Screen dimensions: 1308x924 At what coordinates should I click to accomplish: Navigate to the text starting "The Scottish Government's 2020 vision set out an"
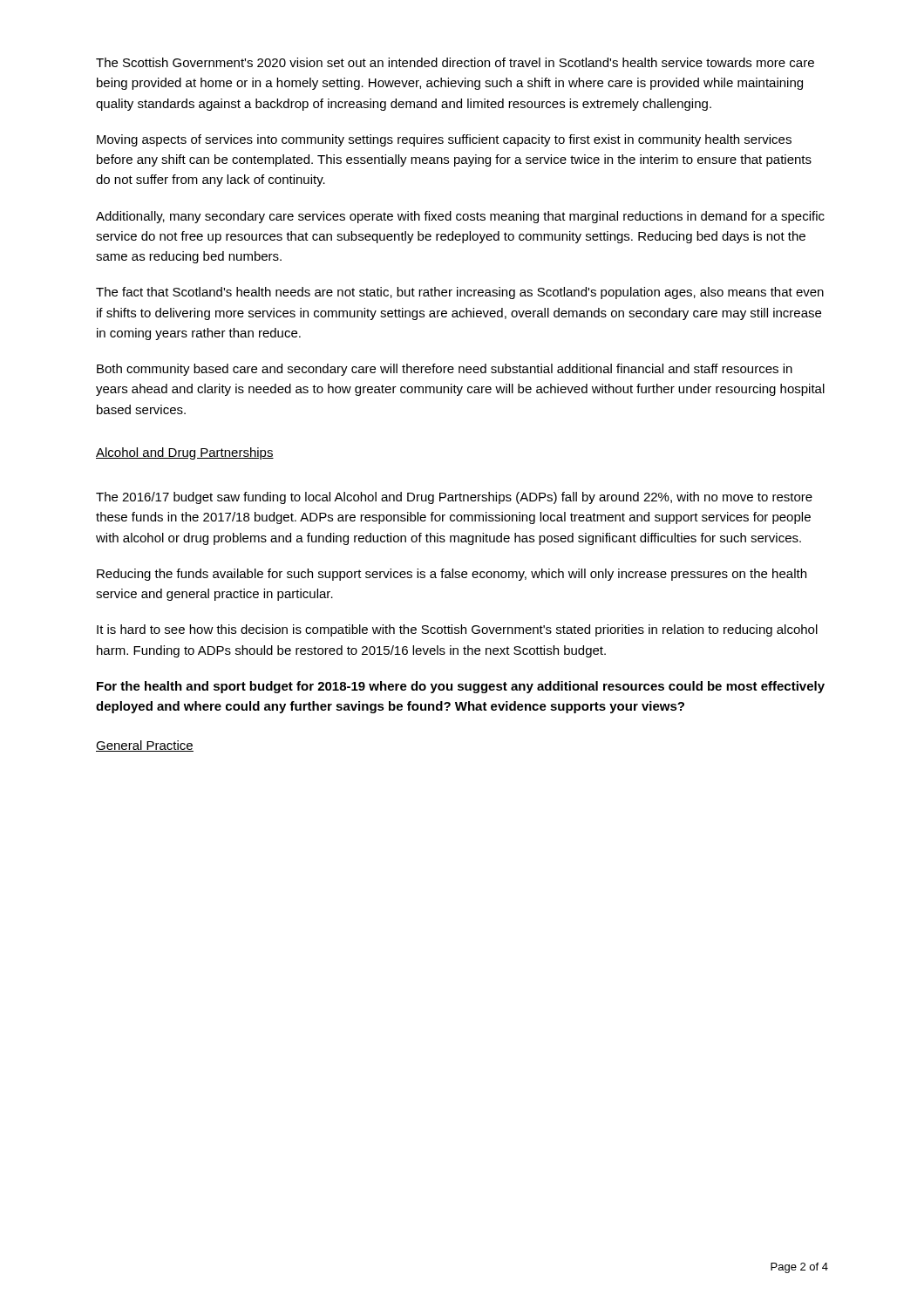(455, 83)
